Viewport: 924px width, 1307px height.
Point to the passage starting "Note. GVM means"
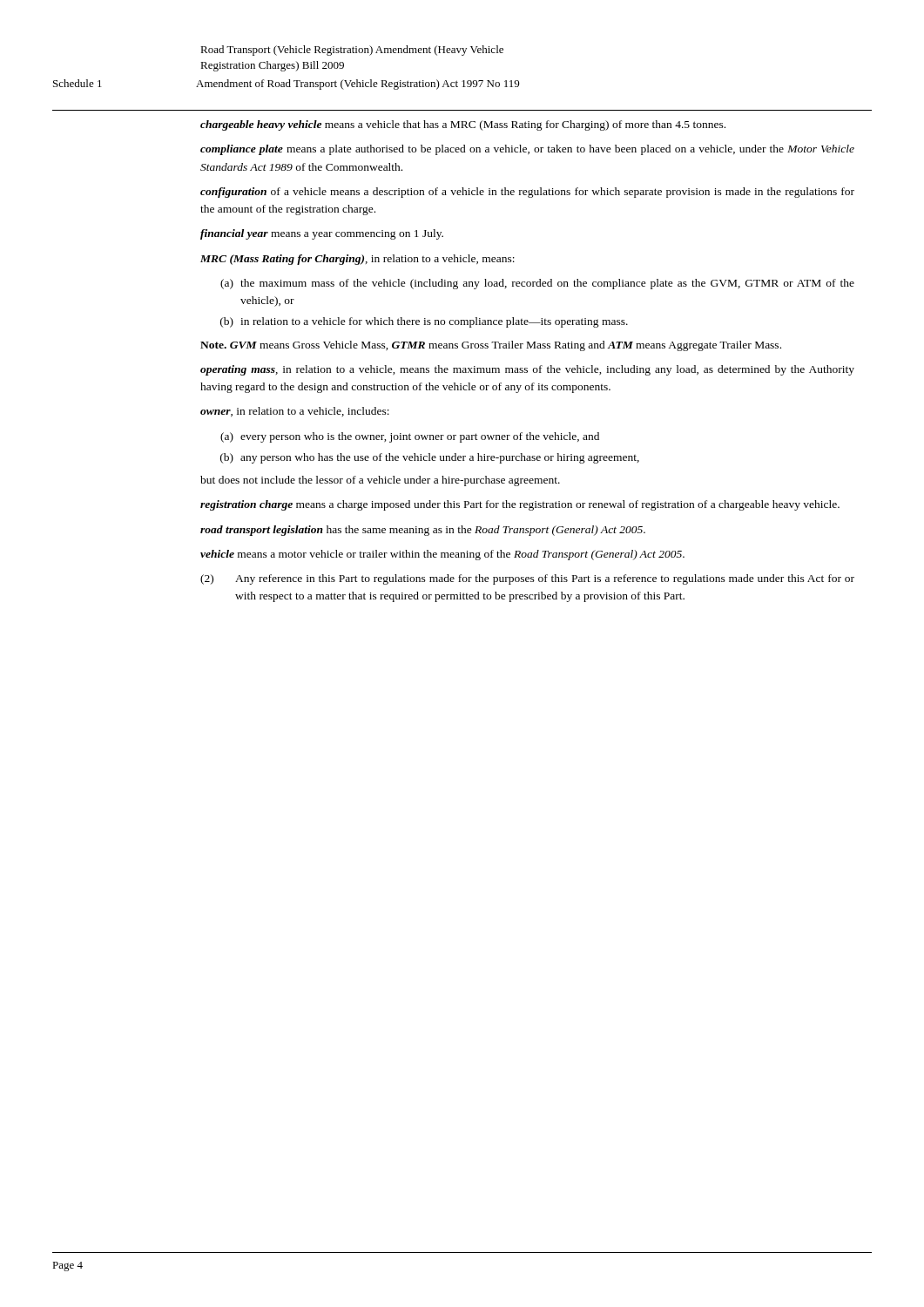[527, 345]
